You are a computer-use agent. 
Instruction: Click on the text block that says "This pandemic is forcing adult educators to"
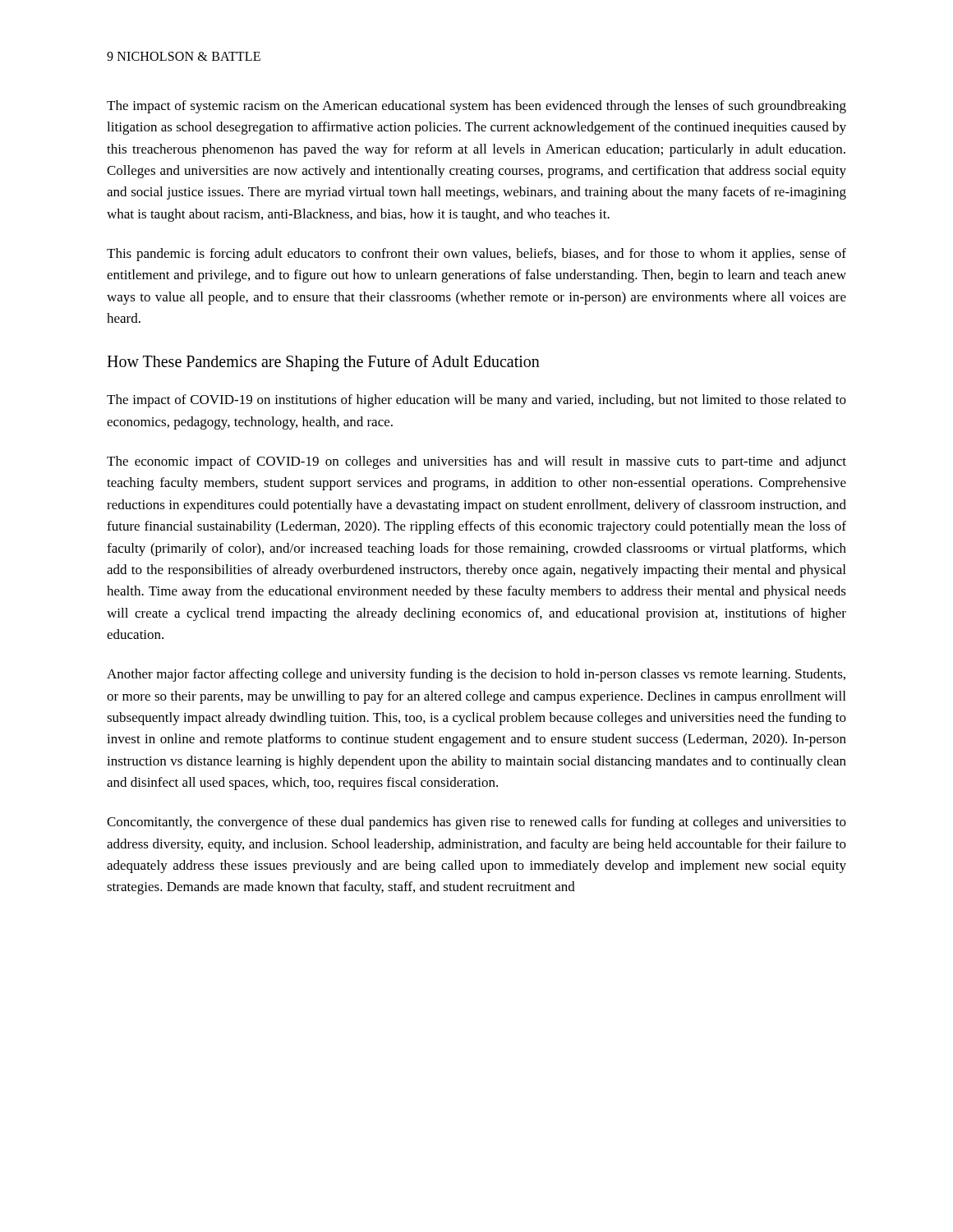[x=476, y=286]
